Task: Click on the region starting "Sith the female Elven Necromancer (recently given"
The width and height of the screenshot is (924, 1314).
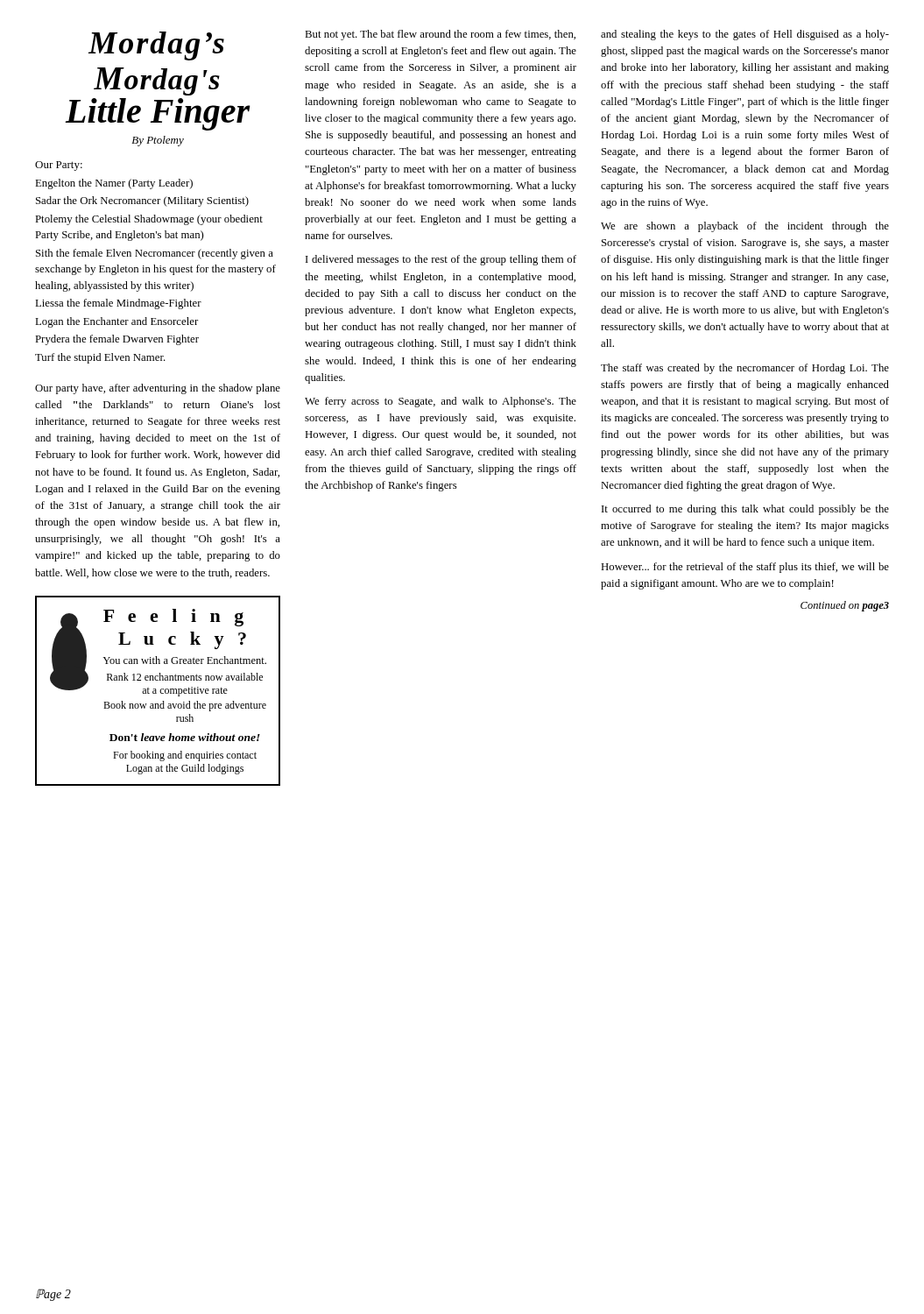Action: pyautogui.click(x=155, y=269)
